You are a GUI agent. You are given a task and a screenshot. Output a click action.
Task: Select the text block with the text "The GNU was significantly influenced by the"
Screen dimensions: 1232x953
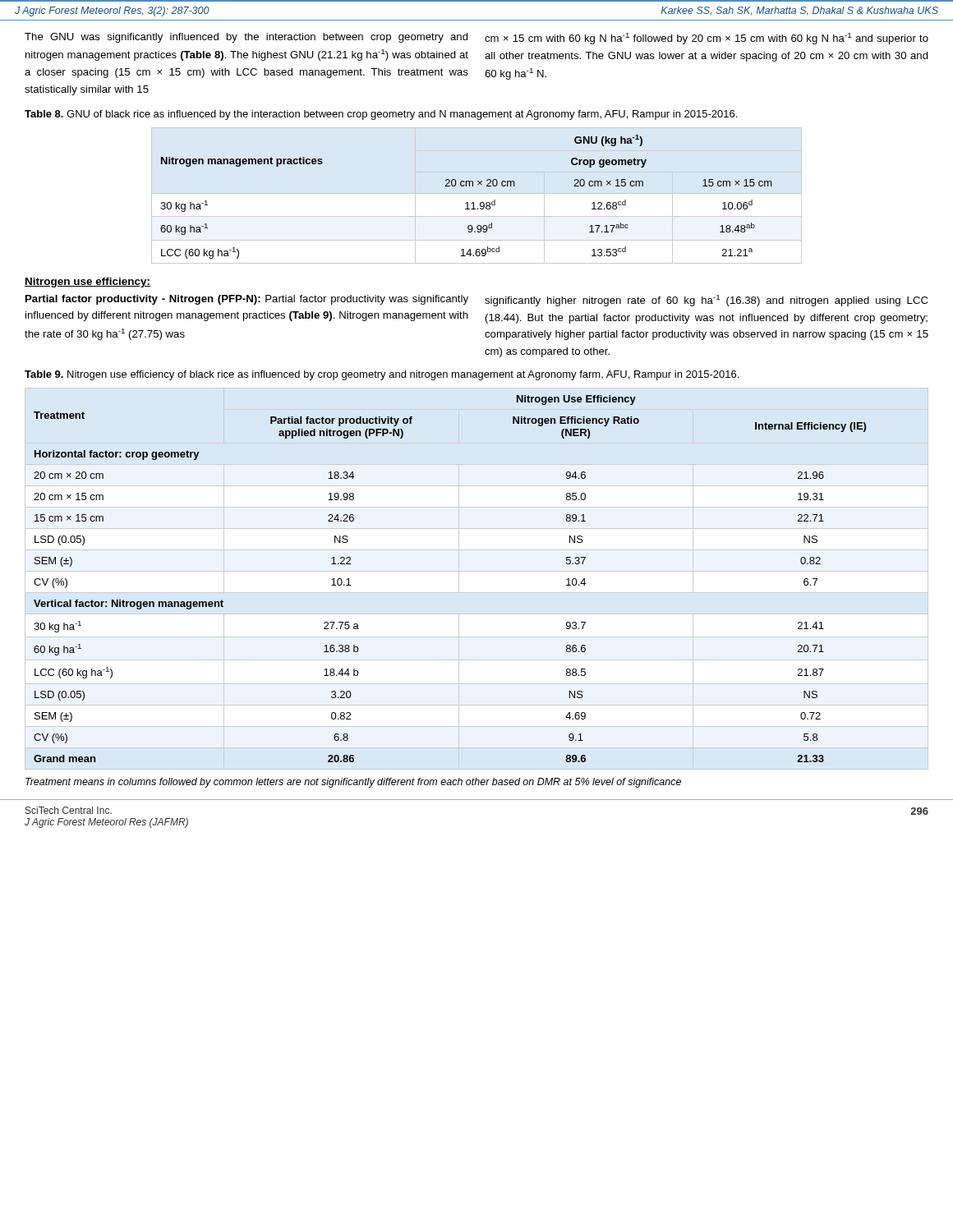point(476,63)
